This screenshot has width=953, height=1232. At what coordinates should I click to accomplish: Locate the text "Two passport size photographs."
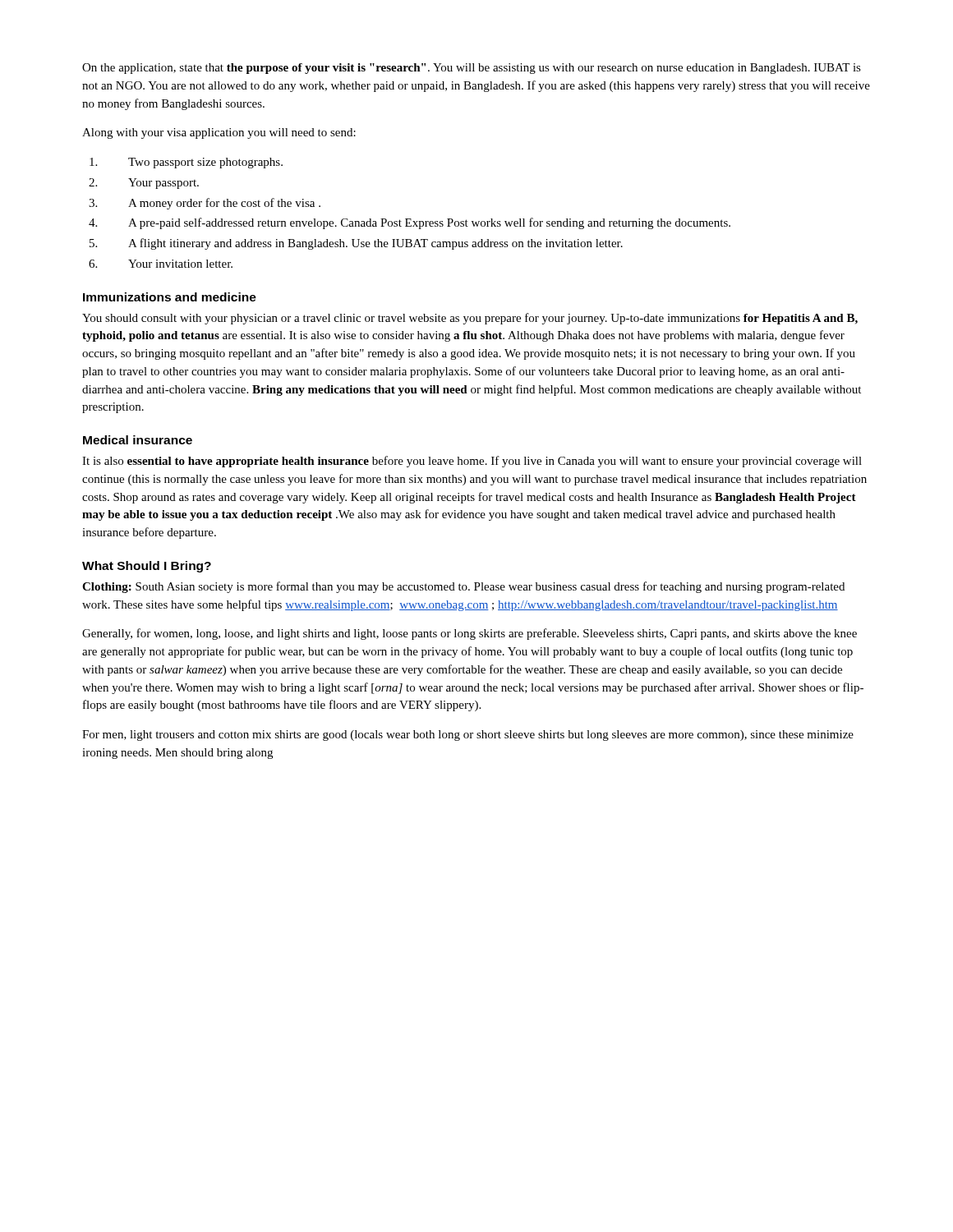point(186,163)
